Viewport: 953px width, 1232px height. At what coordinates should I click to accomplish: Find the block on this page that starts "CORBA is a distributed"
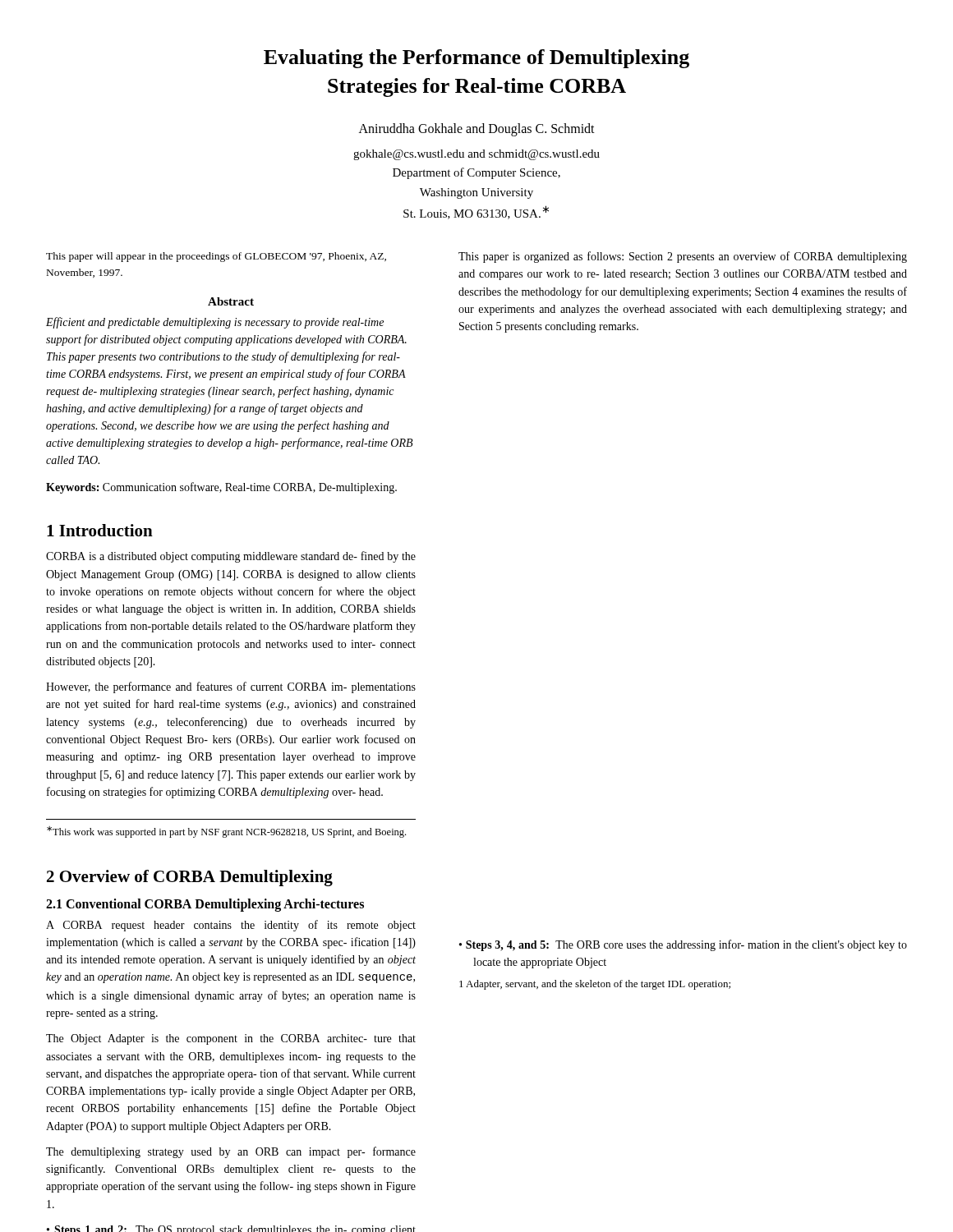231,609
